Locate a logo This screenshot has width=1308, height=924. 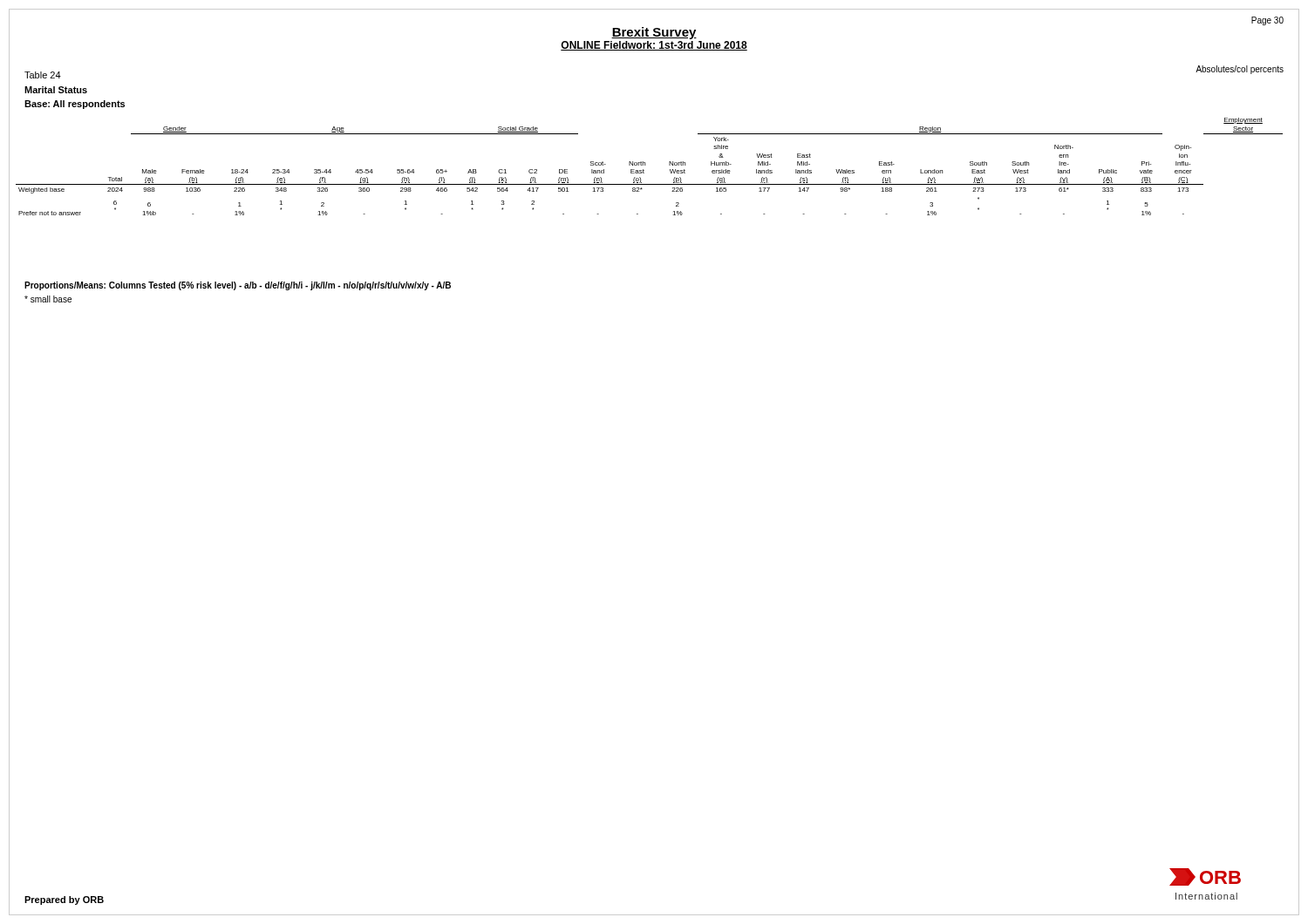tap(1226, 886)
